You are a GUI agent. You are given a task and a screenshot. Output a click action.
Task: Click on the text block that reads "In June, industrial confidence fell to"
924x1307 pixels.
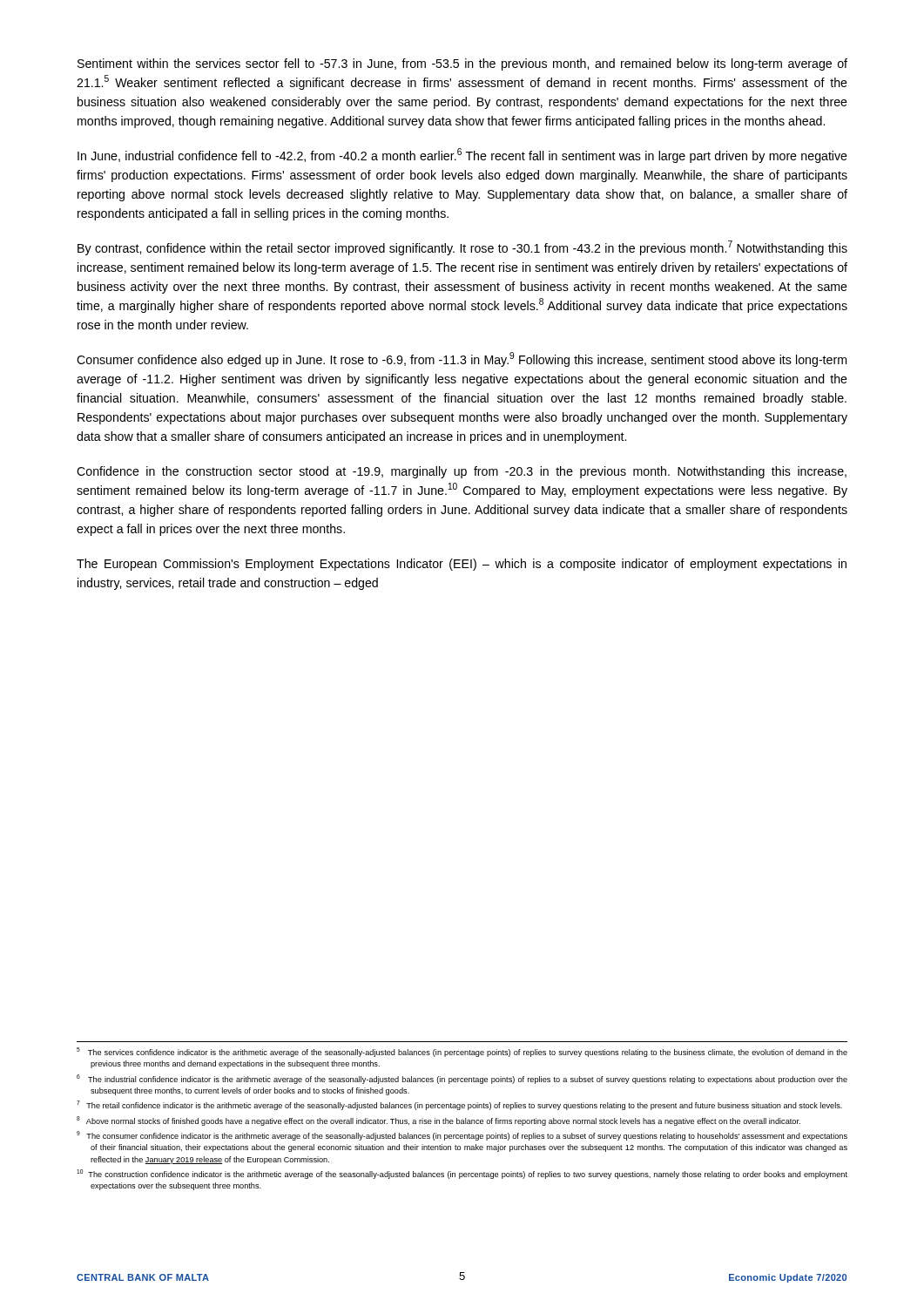pyautogui.click(x=462, y=185)
